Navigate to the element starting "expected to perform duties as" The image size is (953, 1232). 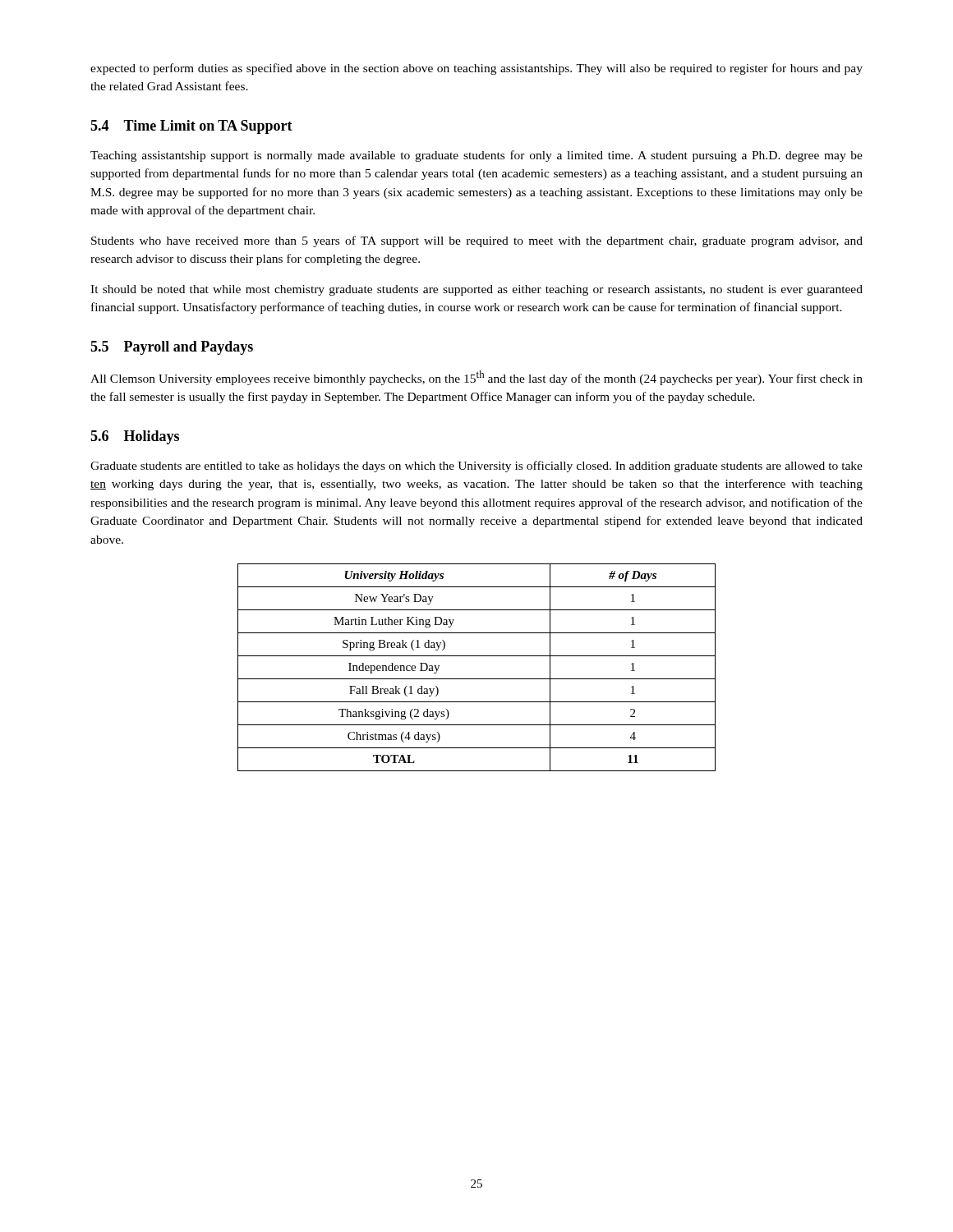coord(476,77)
